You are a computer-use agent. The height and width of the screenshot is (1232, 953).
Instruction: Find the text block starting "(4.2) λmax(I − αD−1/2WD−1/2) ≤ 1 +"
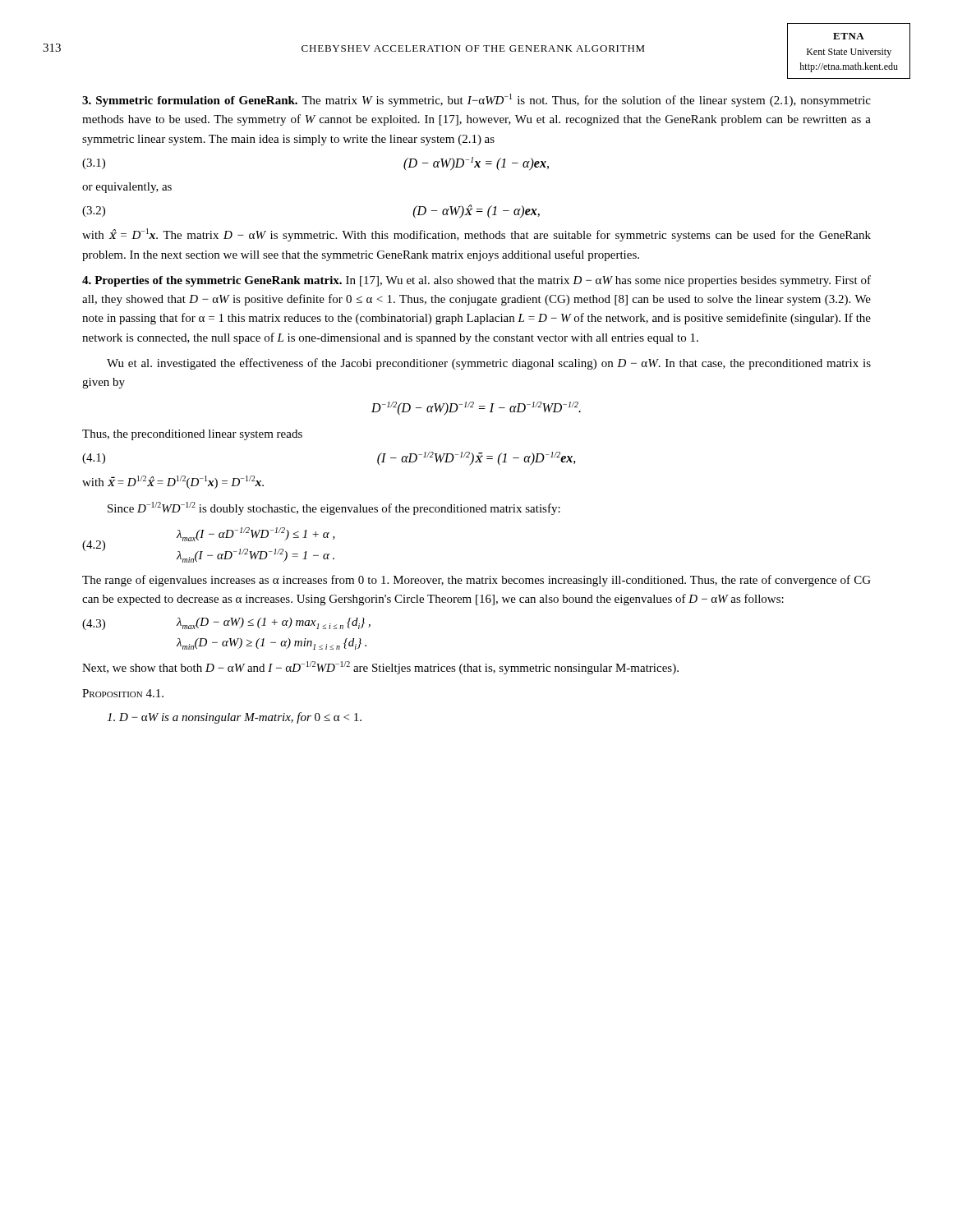pos(252,552)
